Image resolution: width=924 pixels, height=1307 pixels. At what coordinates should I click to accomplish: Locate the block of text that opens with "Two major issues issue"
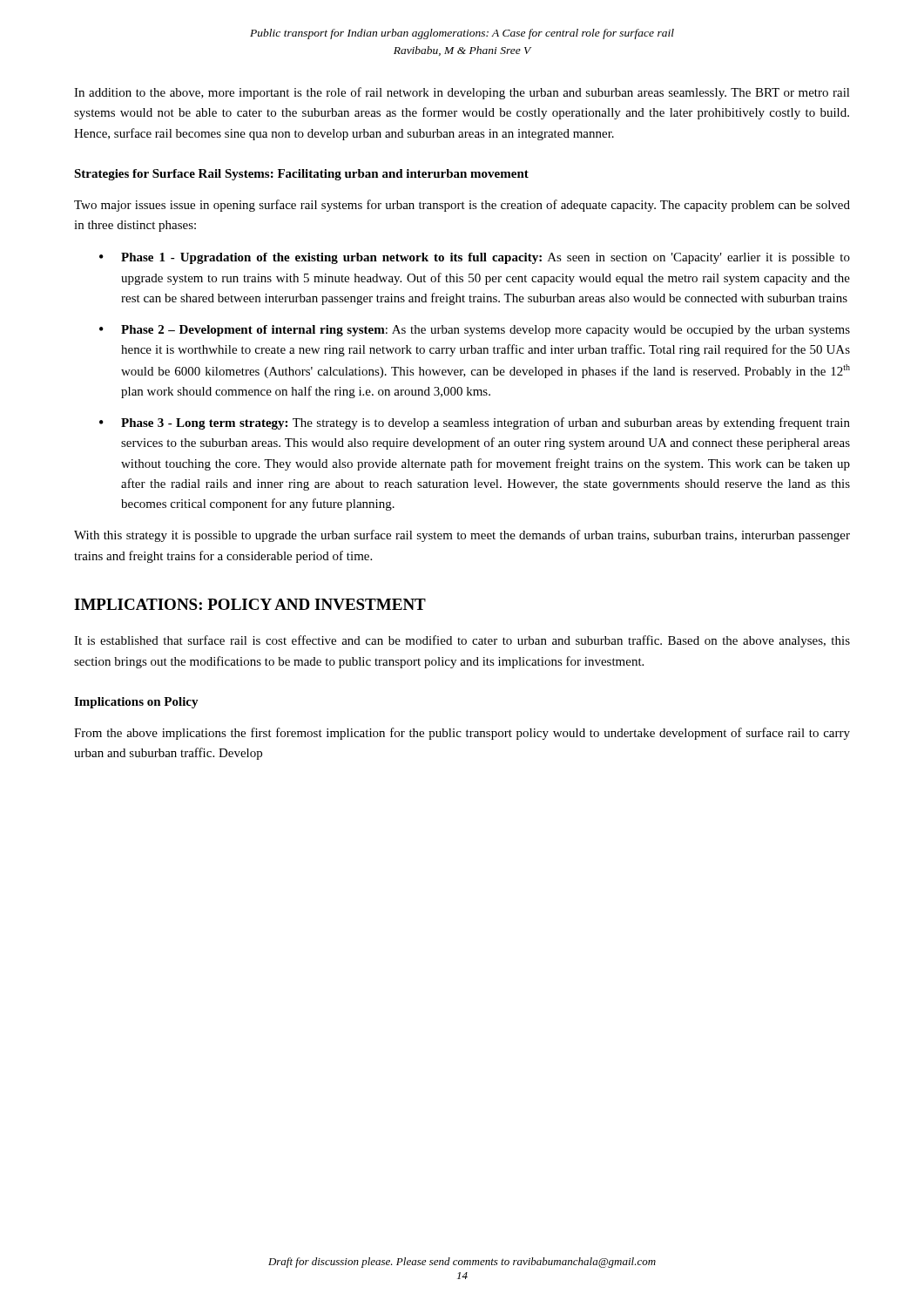tap(462, 215)
